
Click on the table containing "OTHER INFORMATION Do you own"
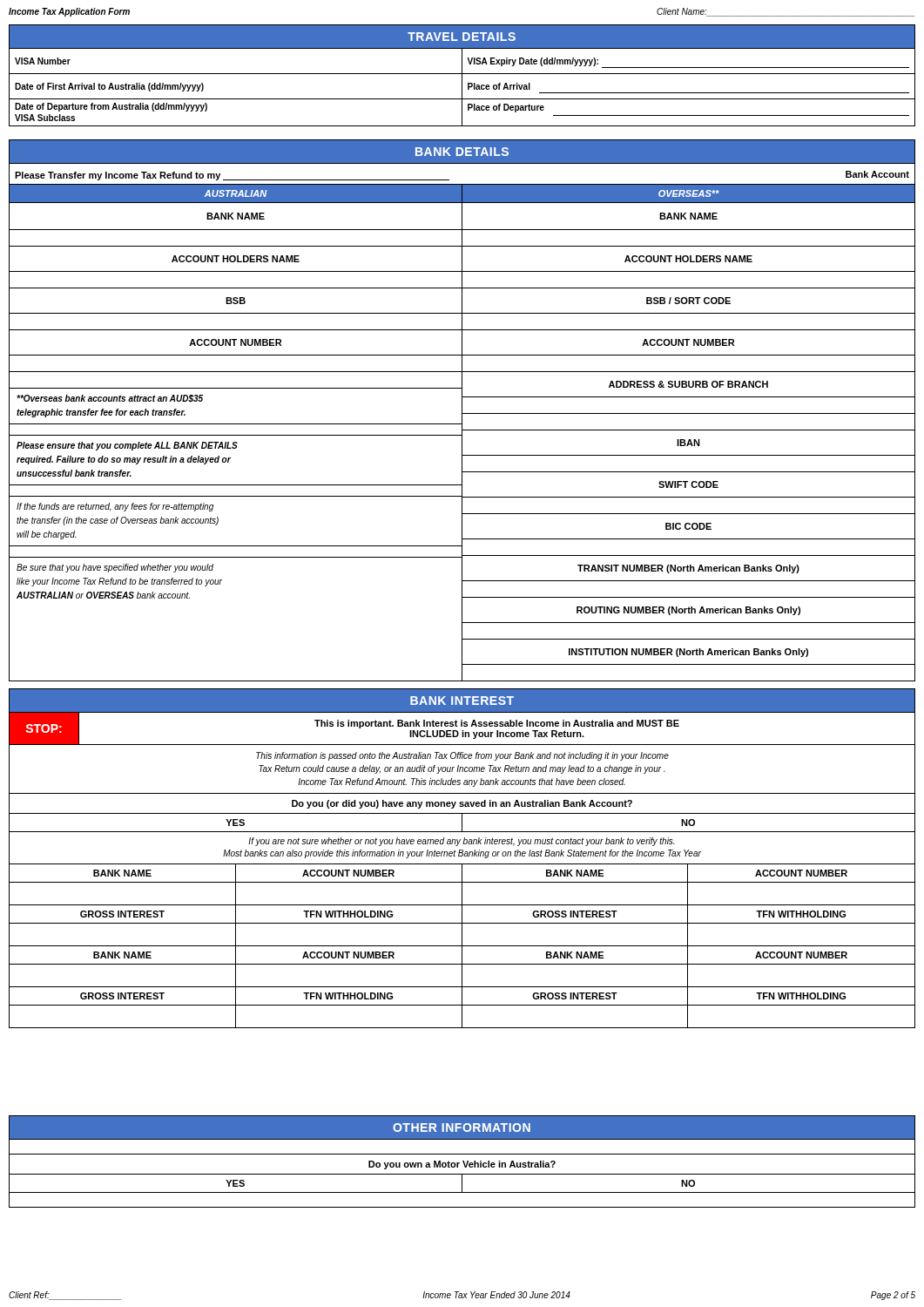462,1161
